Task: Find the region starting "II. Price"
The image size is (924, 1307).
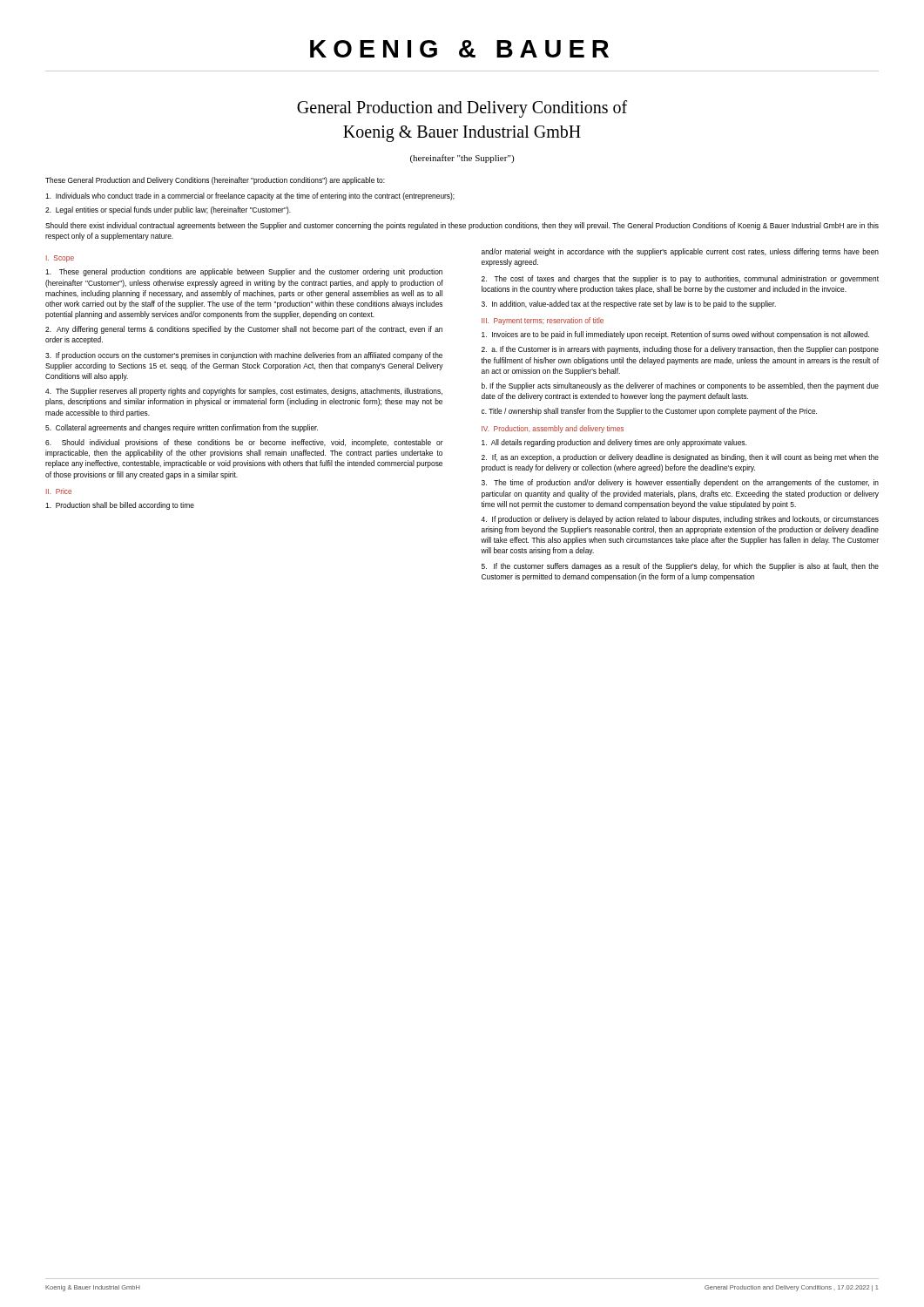Action: 59,491
